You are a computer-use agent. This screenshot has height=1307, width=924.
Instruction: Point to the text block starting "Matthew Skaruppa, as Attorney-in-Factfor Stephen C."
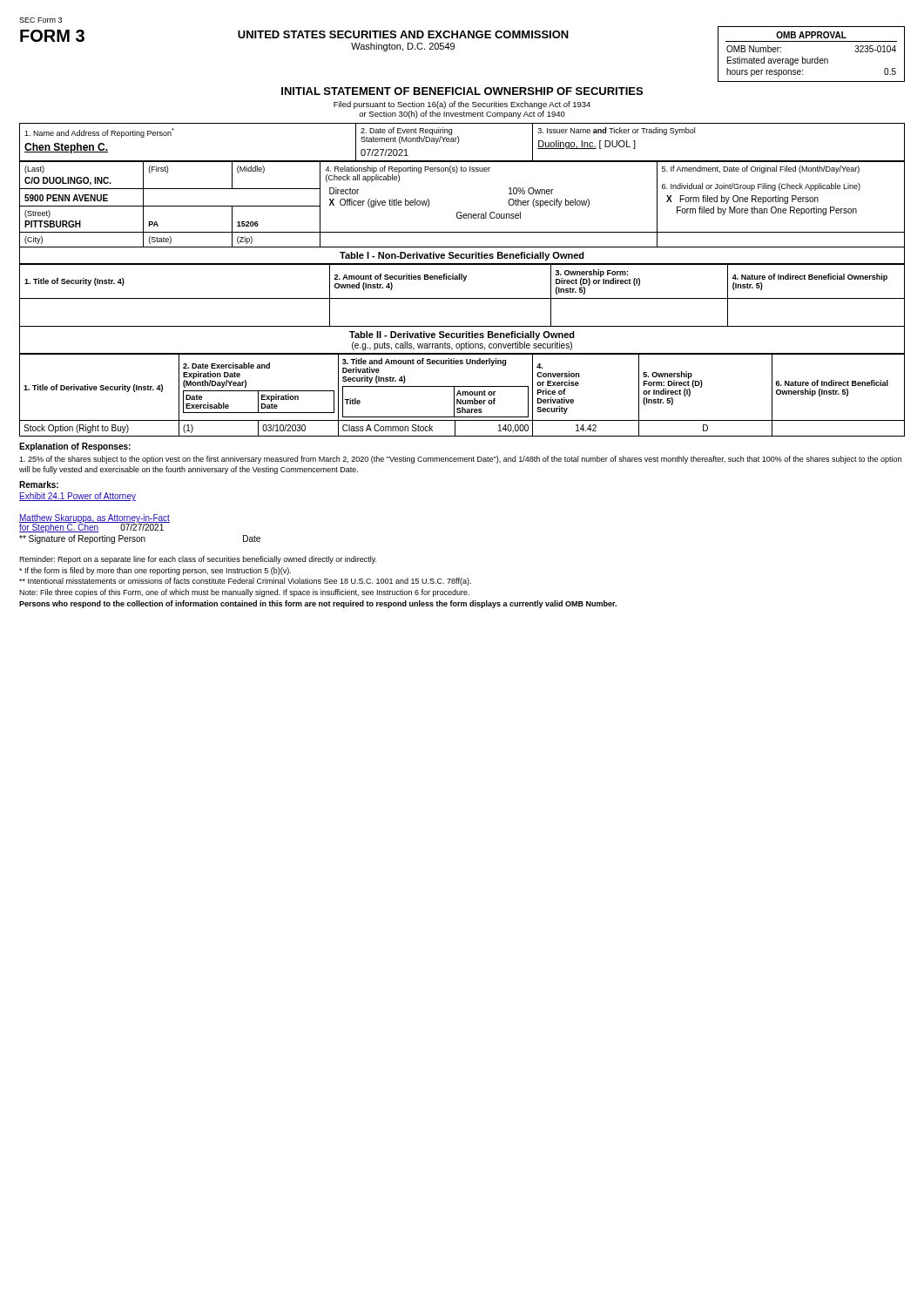pyautogui.click(x=94, y=523)
